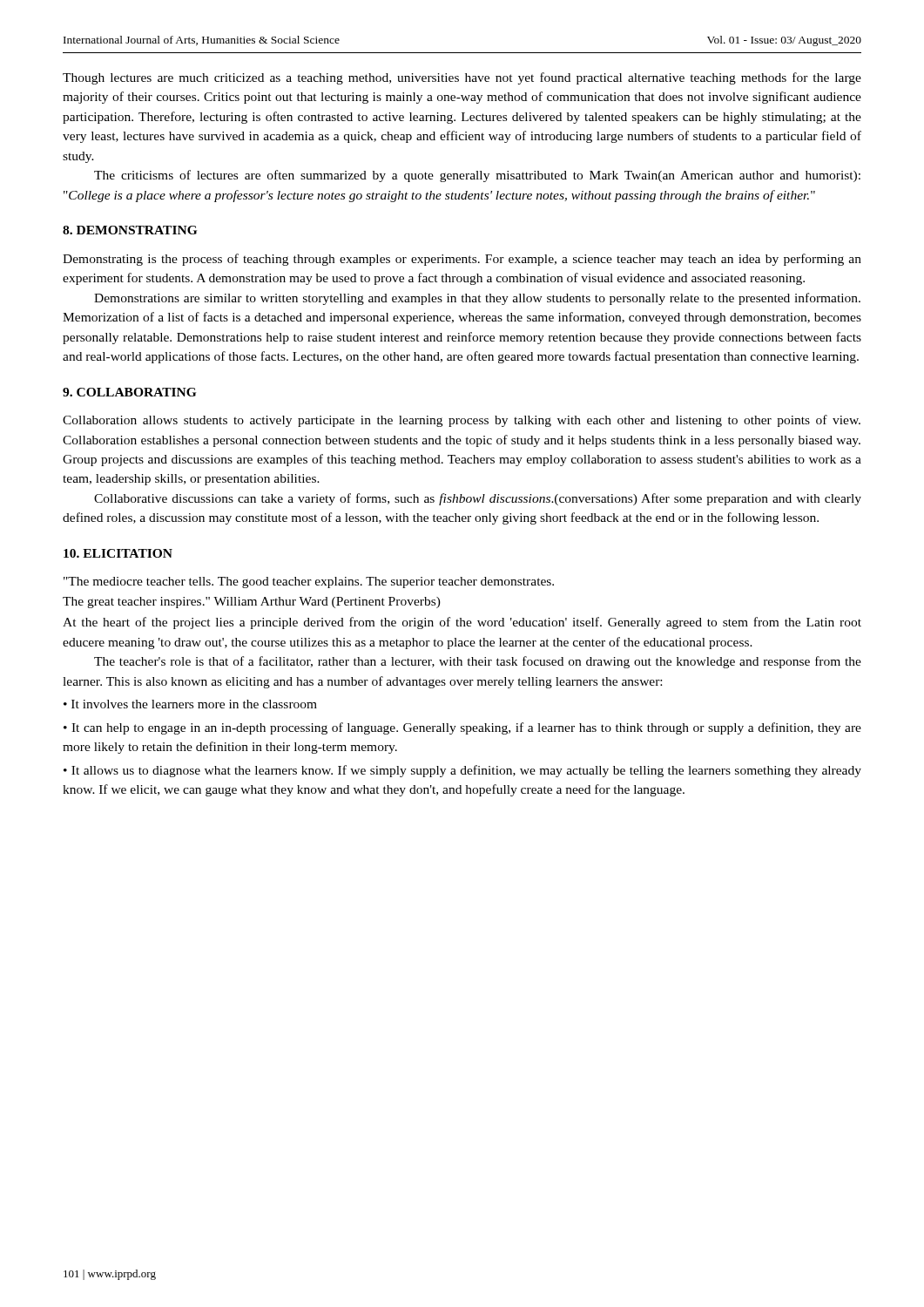Navigate to the block starting ""The mediocre teacher"
Viewport: 924px width, 1307px height.
point(462,591)
